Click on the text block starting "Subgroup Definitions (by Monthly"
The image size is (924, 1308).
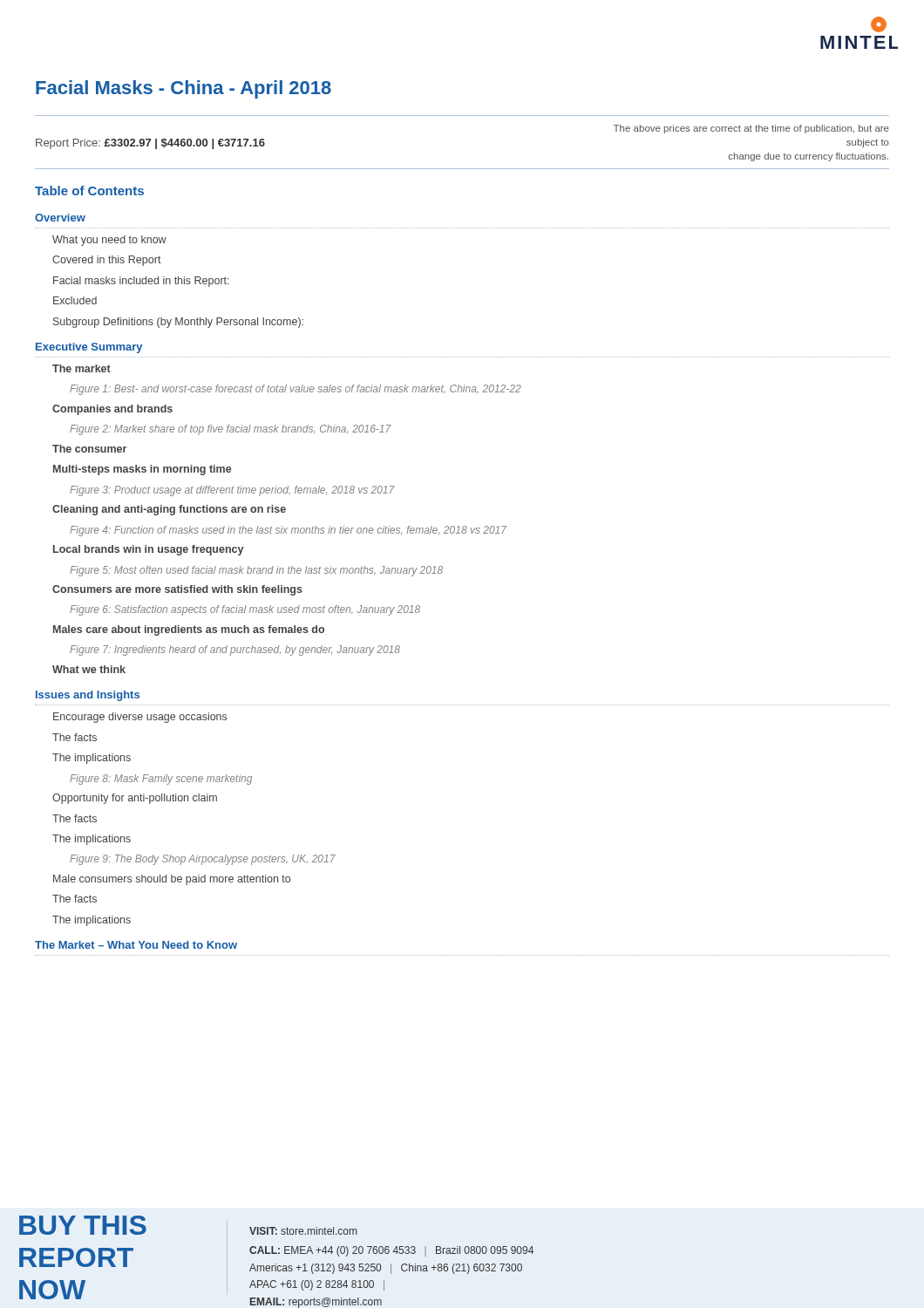[x=178, y=321]
